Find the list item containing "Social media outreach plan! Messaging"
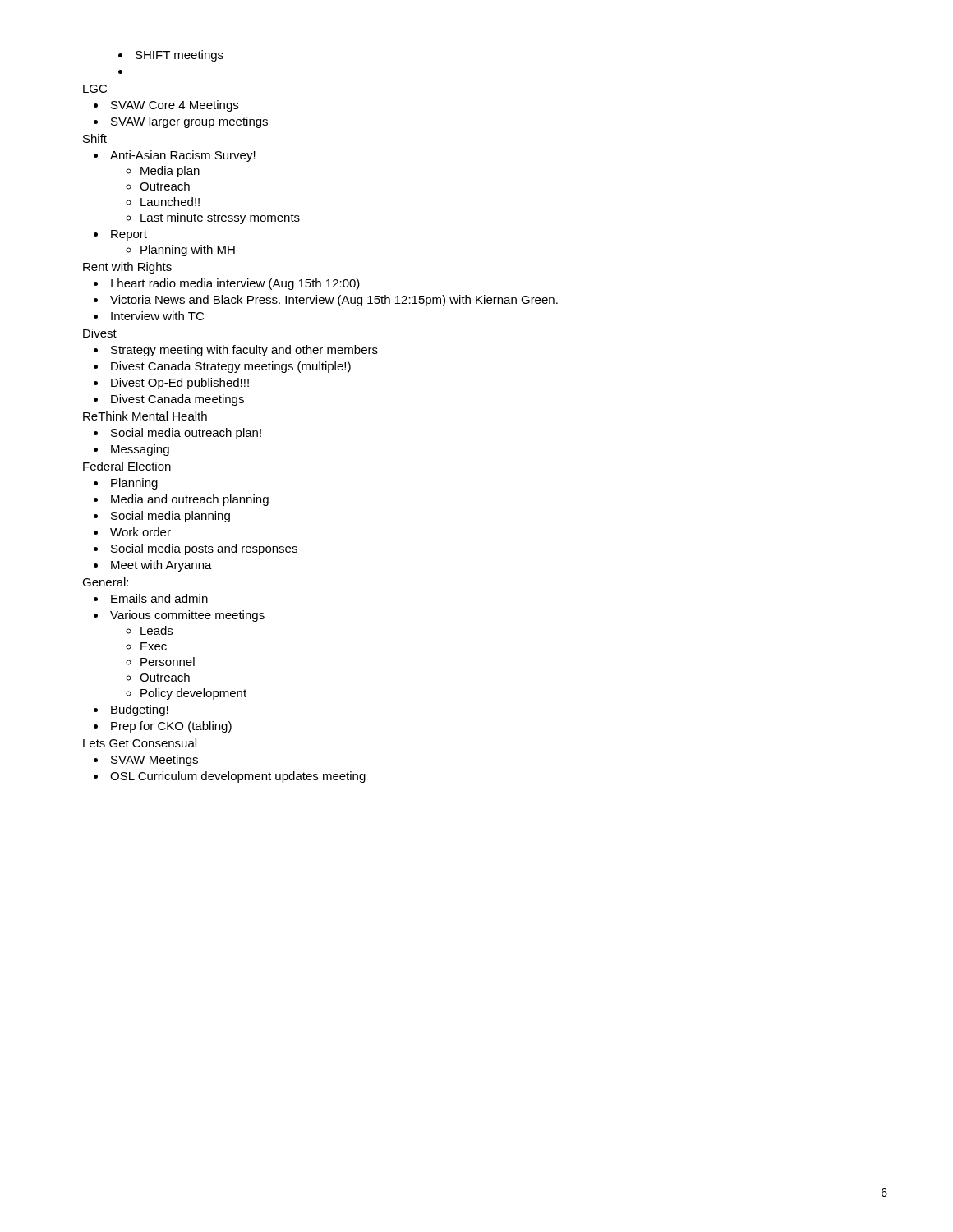The image size is (953, 1232). pyautogui.click(x=186, y=434)
